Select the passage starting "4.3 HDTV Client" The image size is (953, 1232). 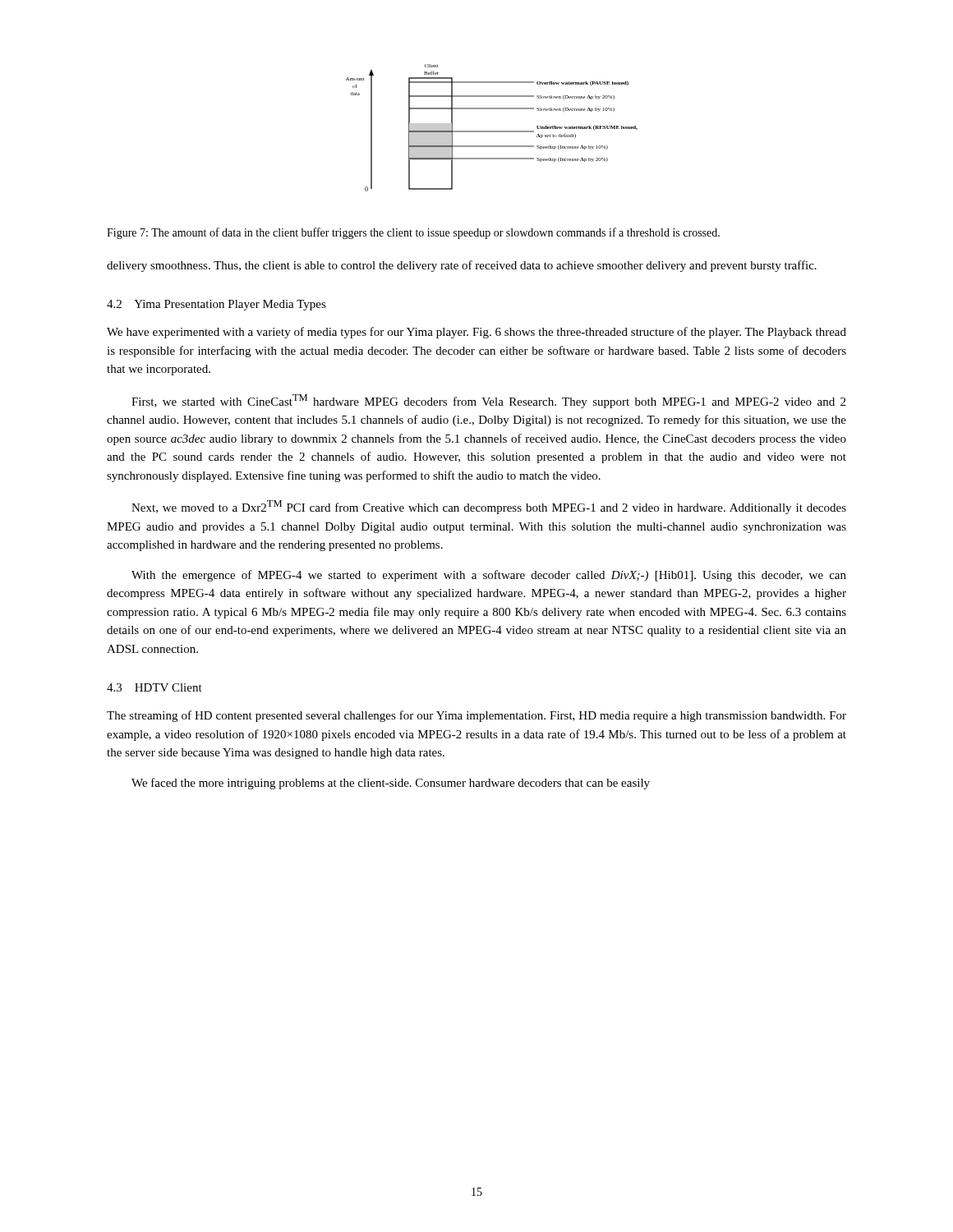[x=154, y=688]
